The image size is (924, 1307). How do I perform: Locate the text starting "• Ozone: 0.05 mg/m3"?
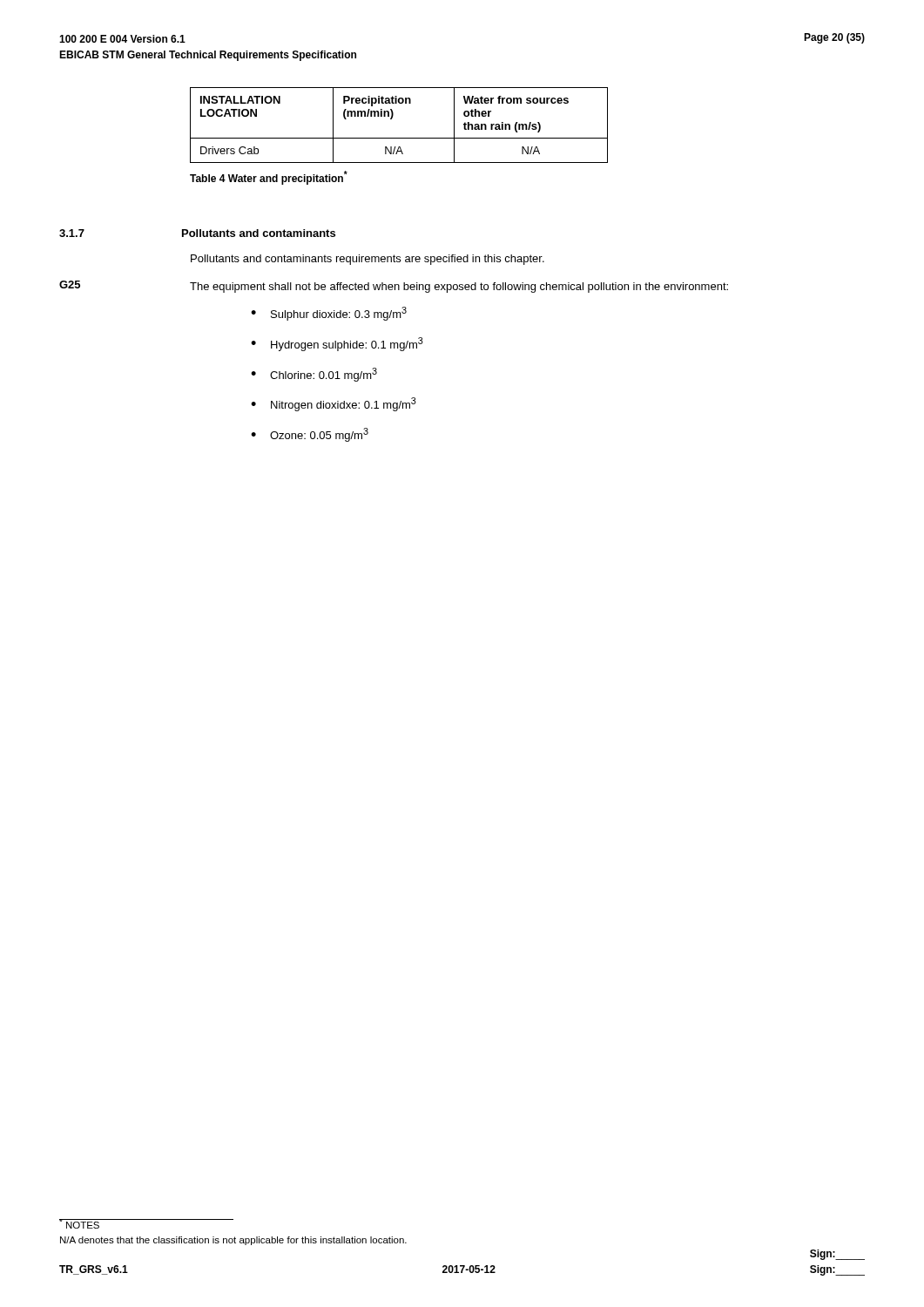tap(310, 435)
